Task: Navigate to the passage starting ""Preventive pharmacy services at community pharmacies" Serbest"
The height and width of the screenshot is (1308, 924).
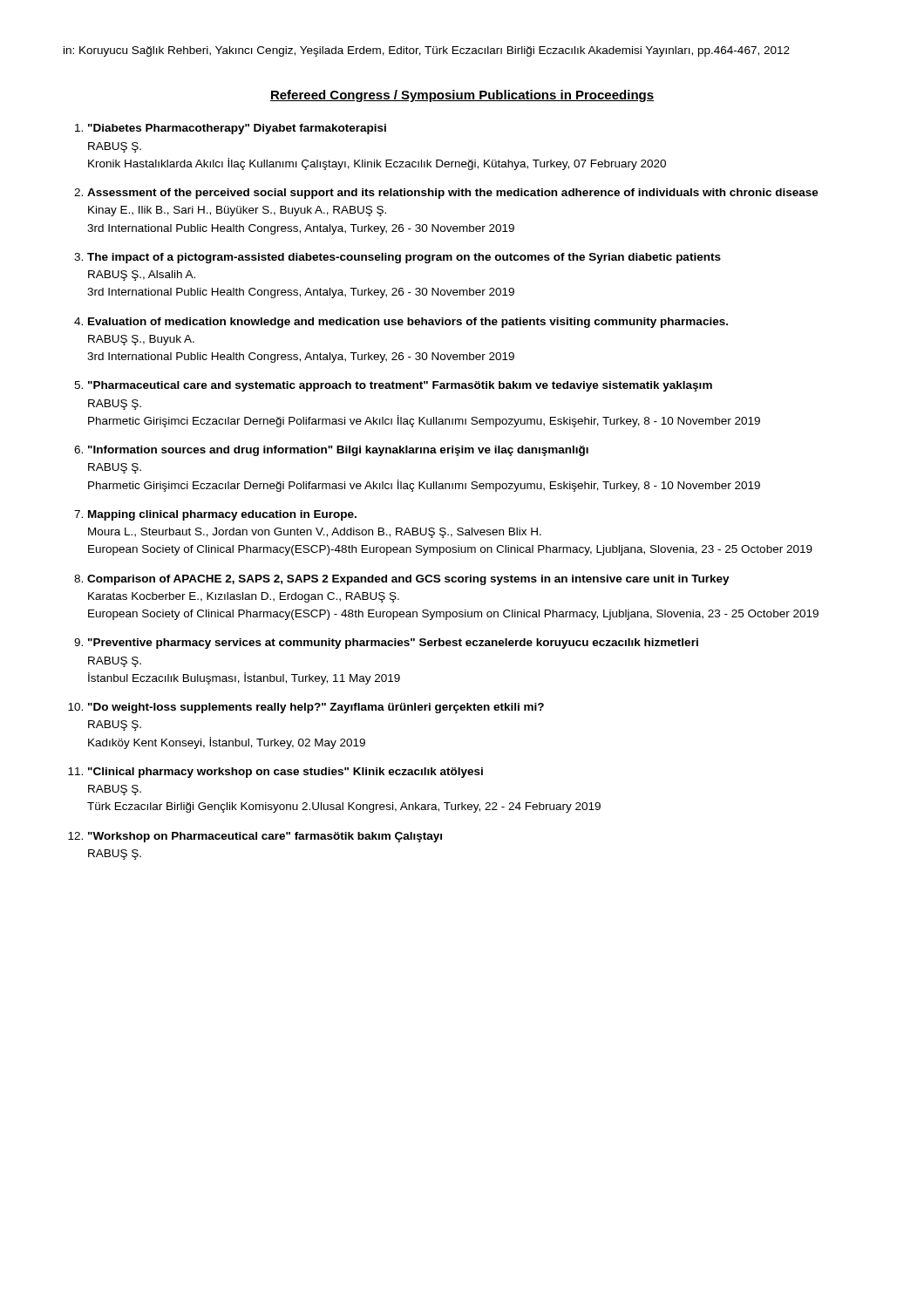Action: [x=393, y=644]
